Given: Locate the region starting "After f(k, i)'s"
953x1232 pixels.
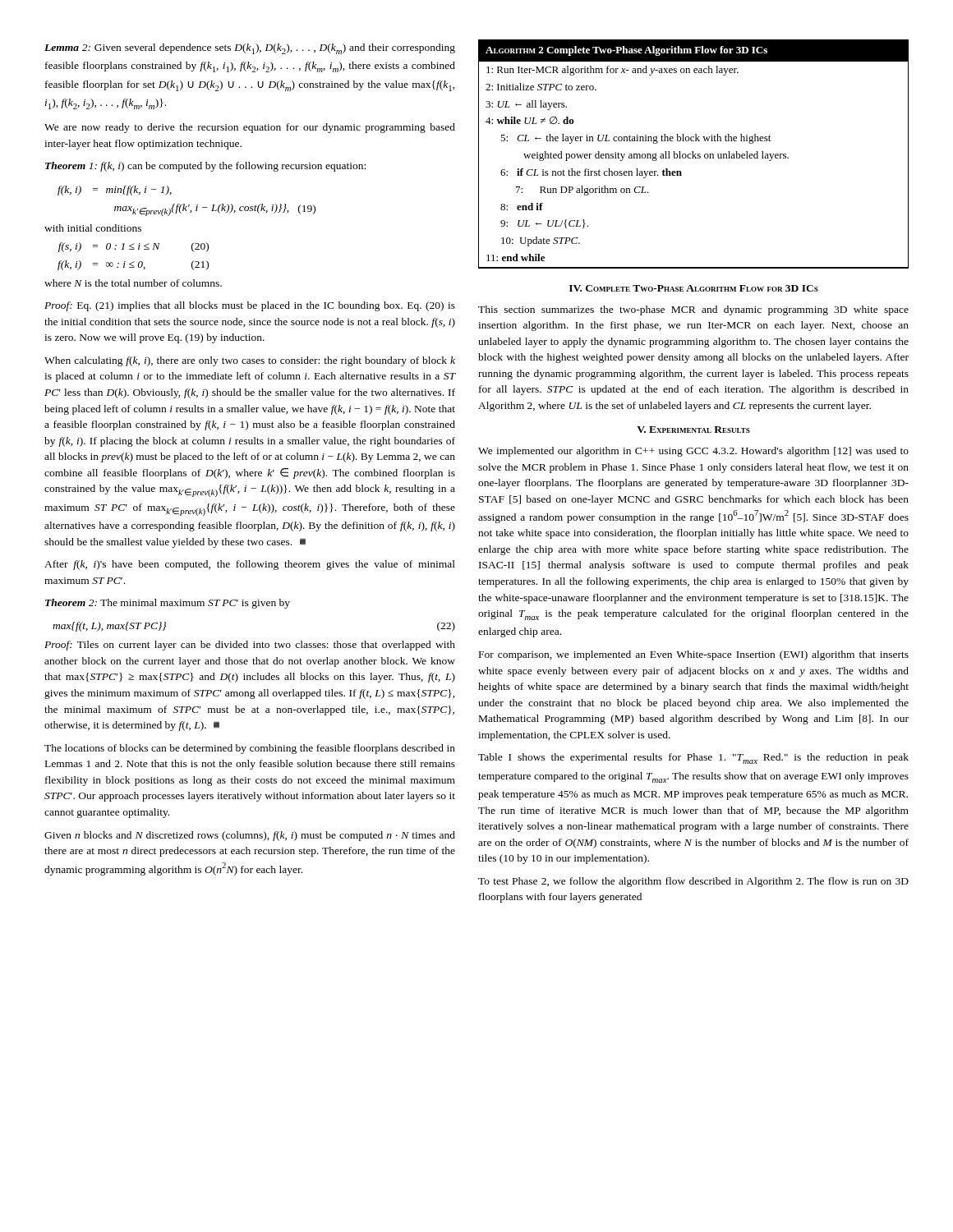Looking at the screenshot, I should (x=250, y=572).
